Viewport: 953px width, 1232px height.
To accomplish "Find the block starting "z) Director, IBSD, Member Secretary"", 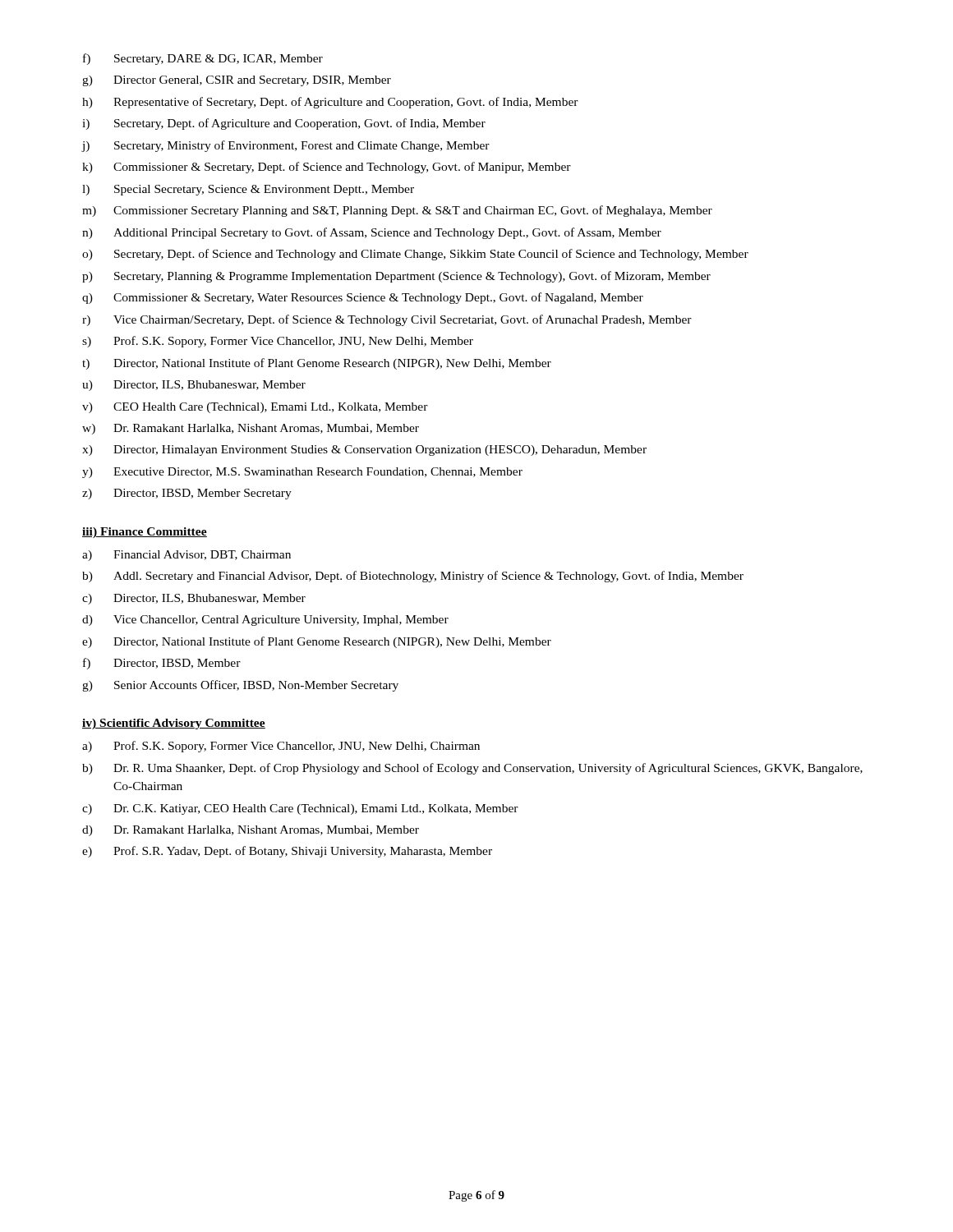I will 187,494.
